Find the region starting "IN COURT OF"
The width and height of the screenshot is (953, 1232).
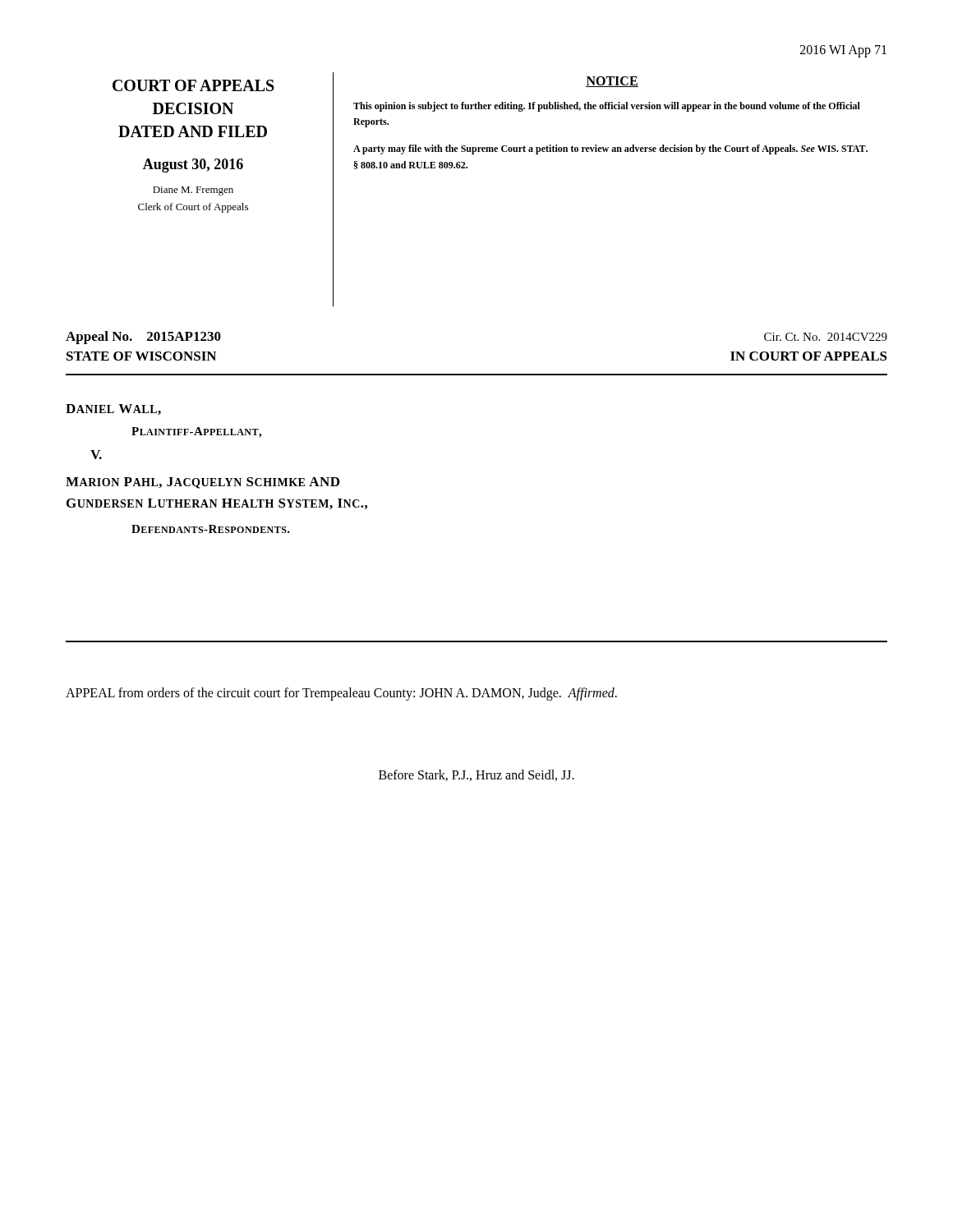[809, 356]
